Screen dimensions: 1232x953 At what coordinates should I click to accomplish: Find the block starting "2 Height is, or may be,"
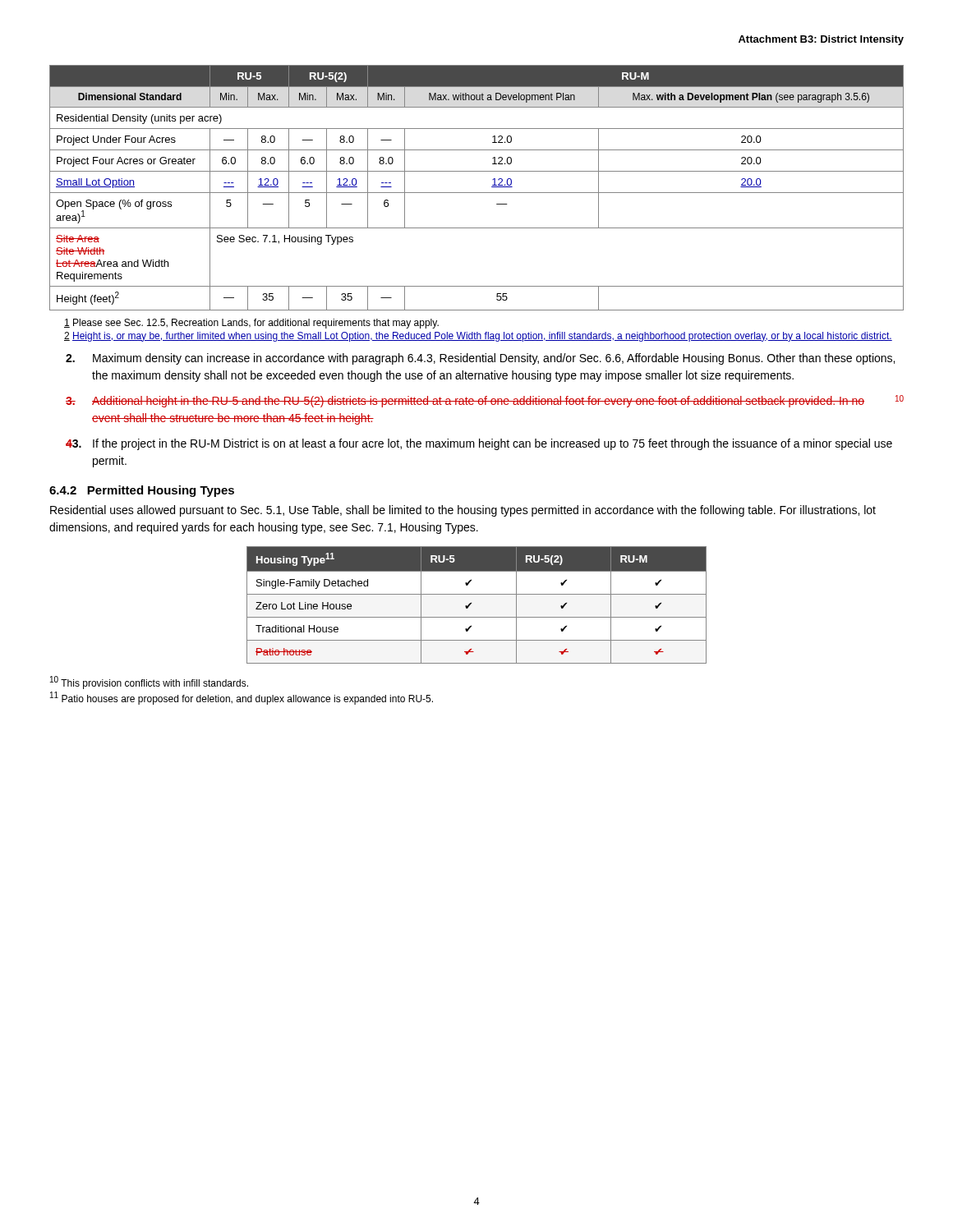pyautogui.click(x=478, y=336)
